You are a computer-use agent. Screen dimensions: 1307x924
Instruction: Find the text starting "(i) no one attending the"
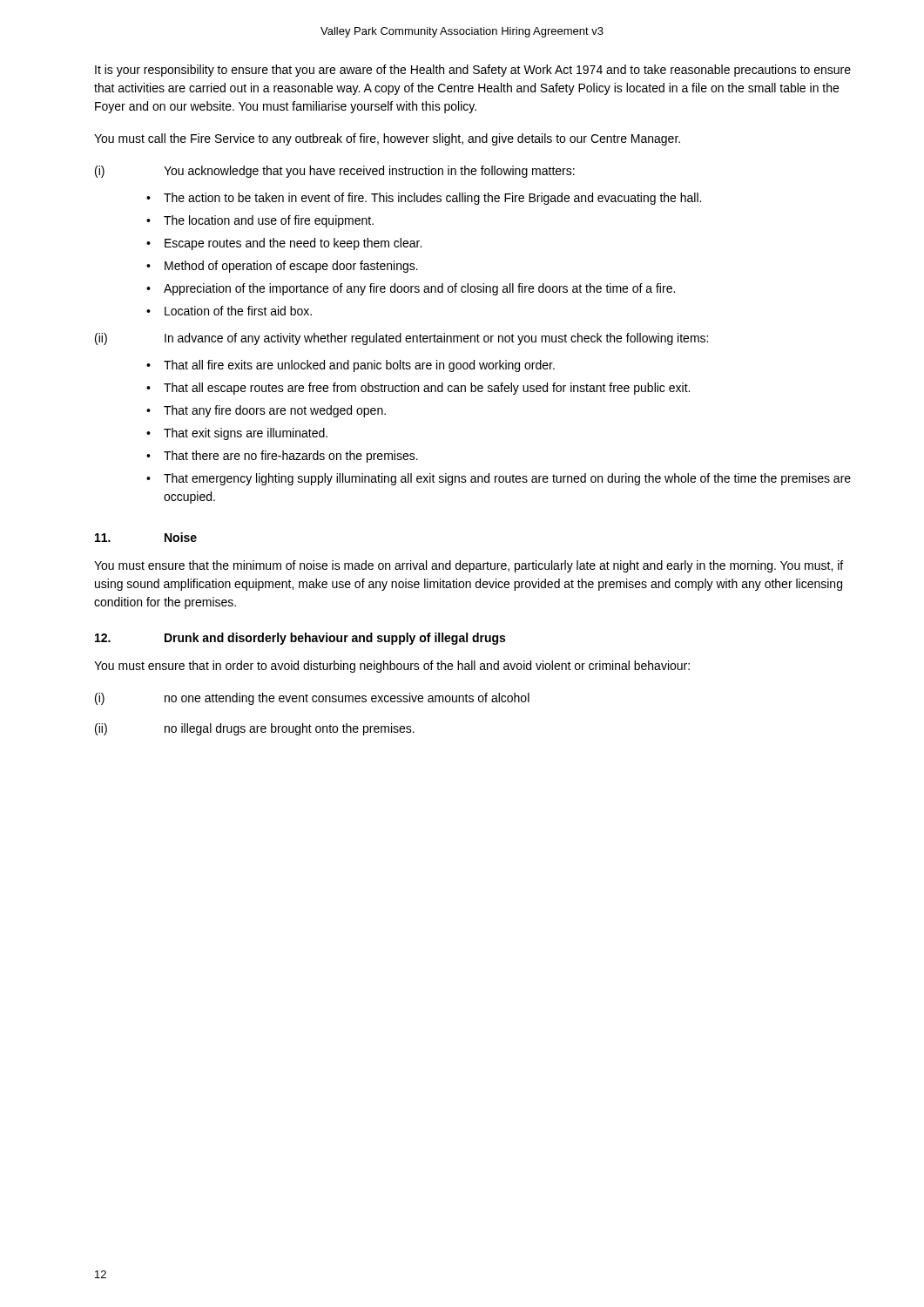[x=474, y=698]
